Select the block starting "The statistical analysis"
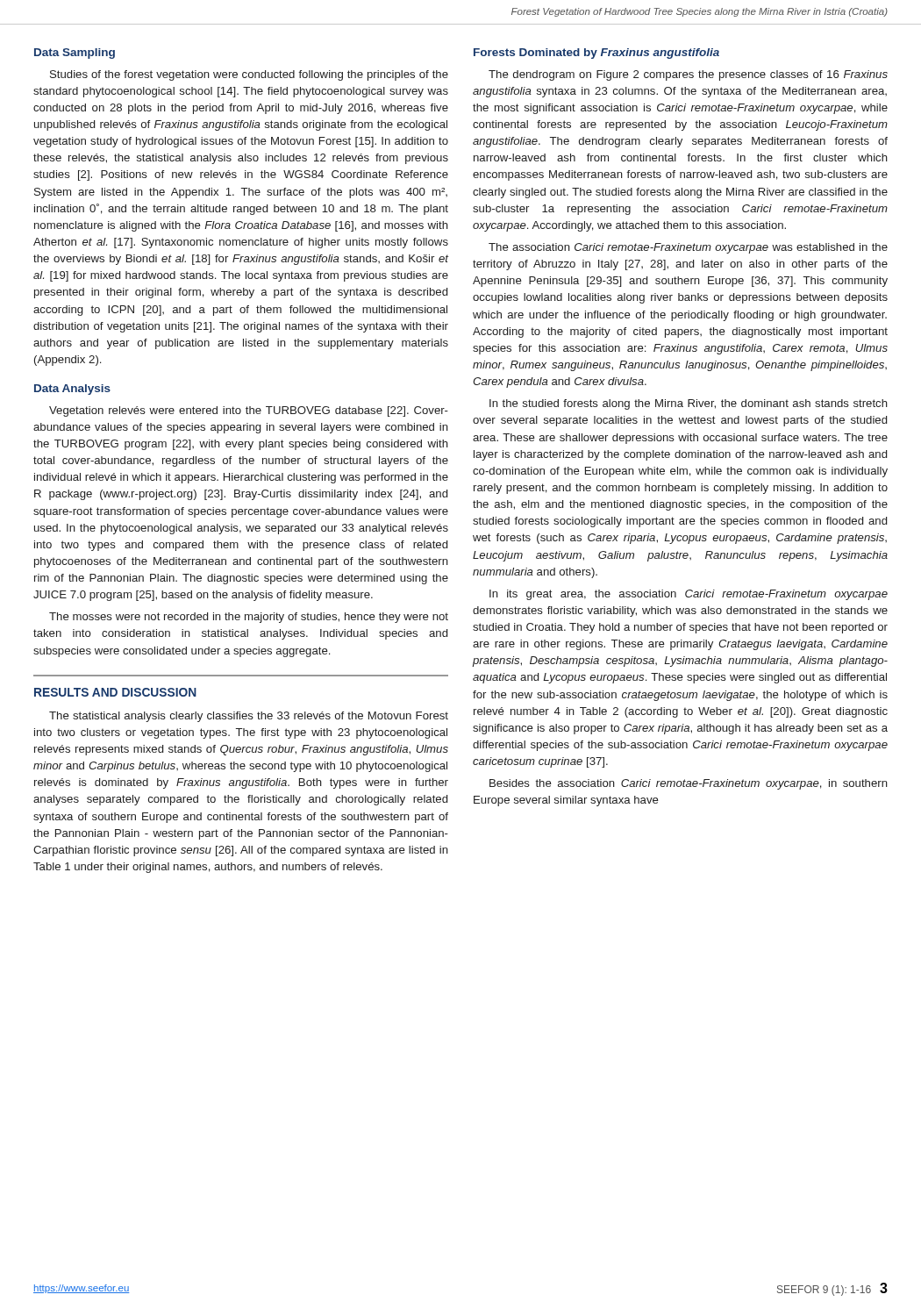 pyautogui.click(x=241, y=791)
